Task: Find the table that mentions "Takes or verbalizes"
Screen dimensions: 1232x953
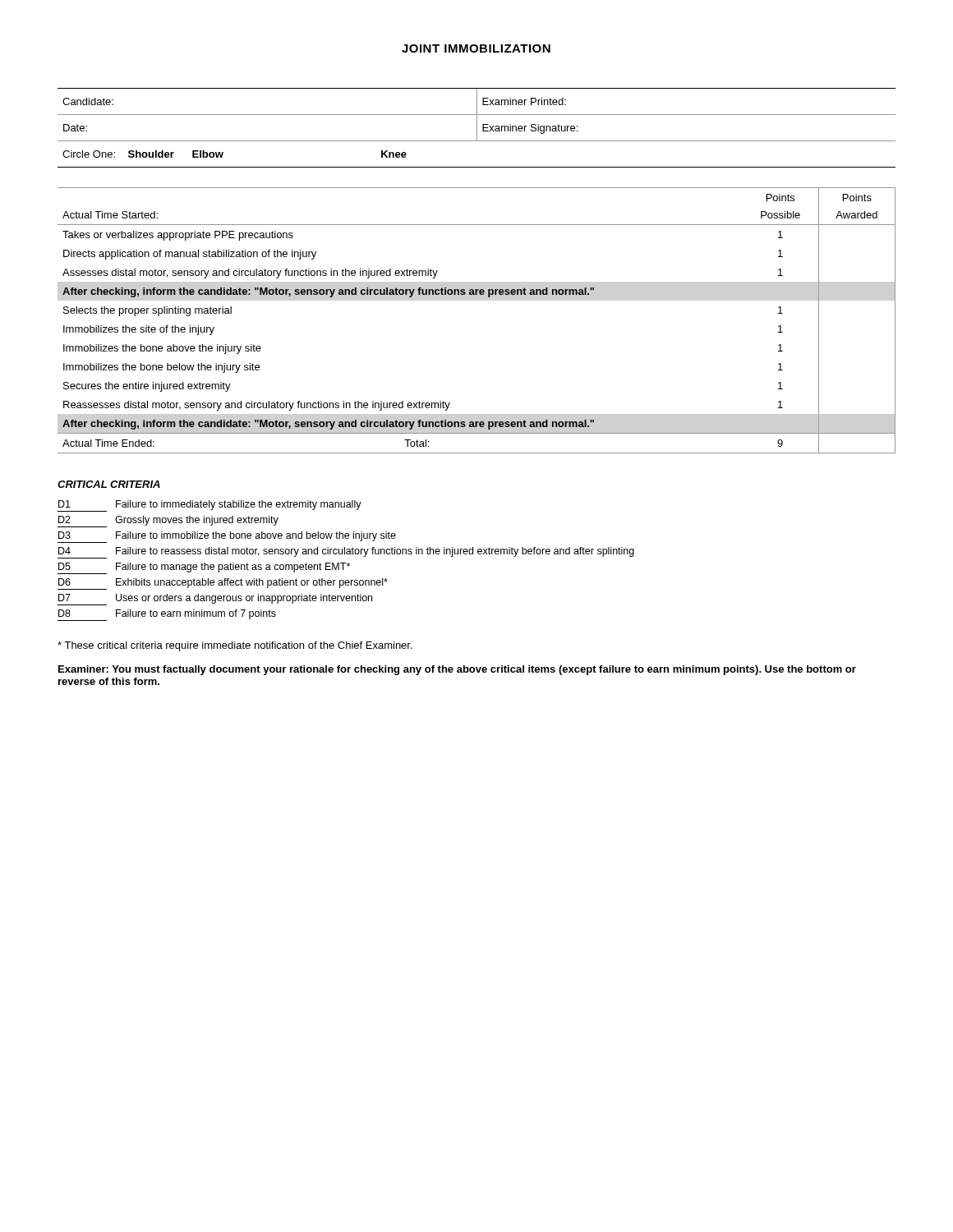Action: tap(476, 320)
